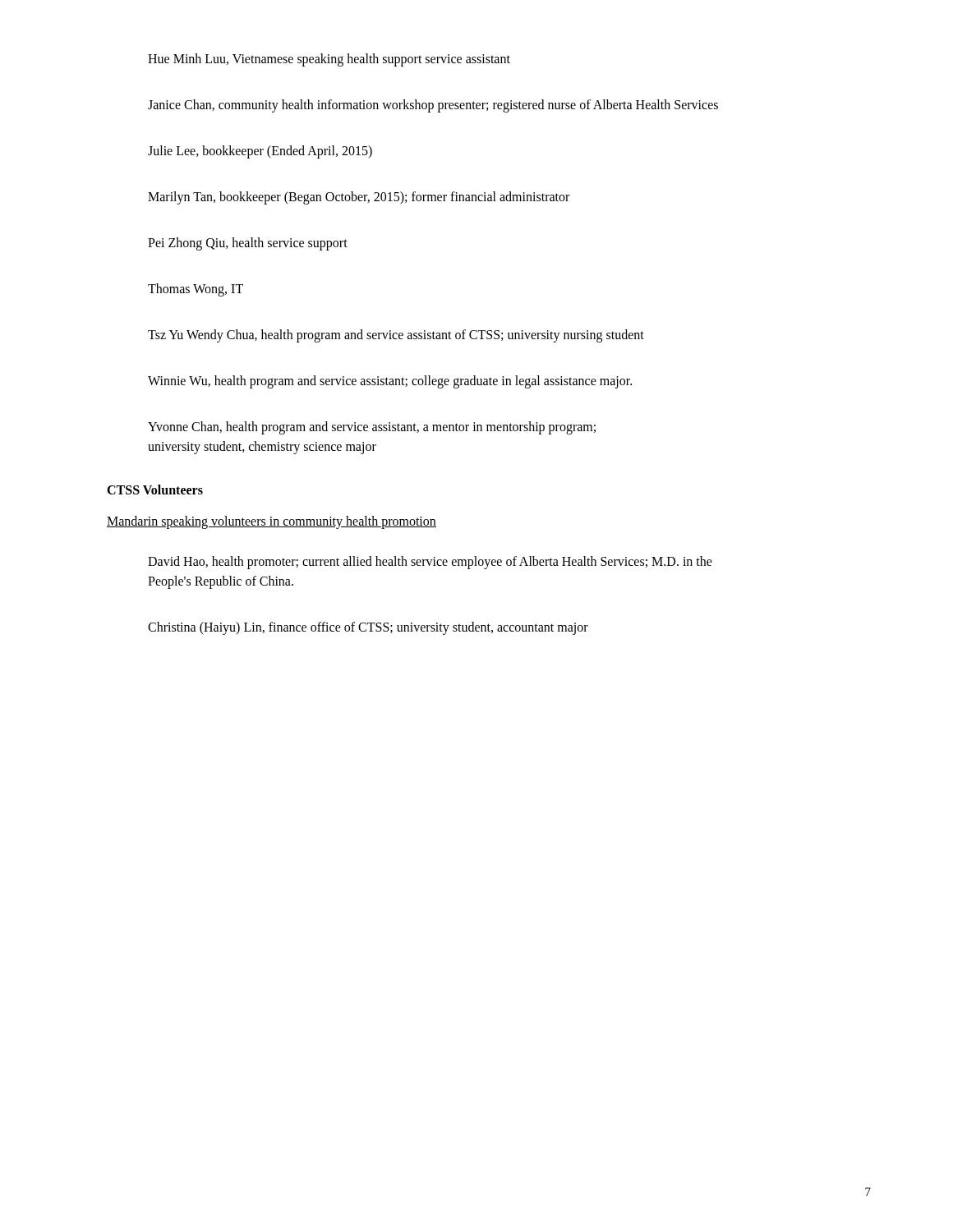This screenshot has height=1232, width=953.
Task: Select the text block containing "Mandarin speaking volunteers in community health"
Action: [x=271, y=521]
